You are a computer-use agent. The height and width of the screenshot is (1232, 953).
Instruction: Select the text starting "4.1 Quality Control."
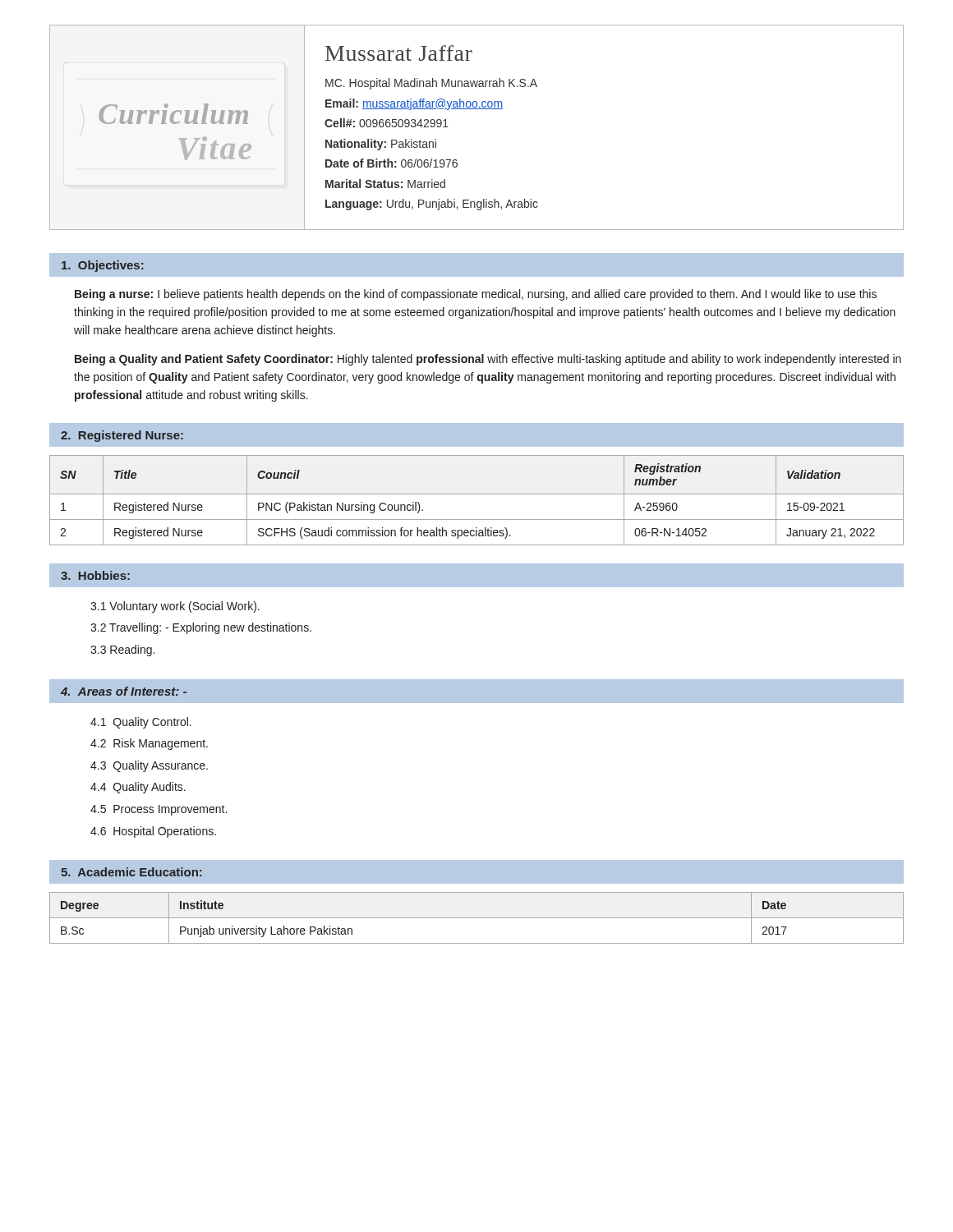[141, 722]
